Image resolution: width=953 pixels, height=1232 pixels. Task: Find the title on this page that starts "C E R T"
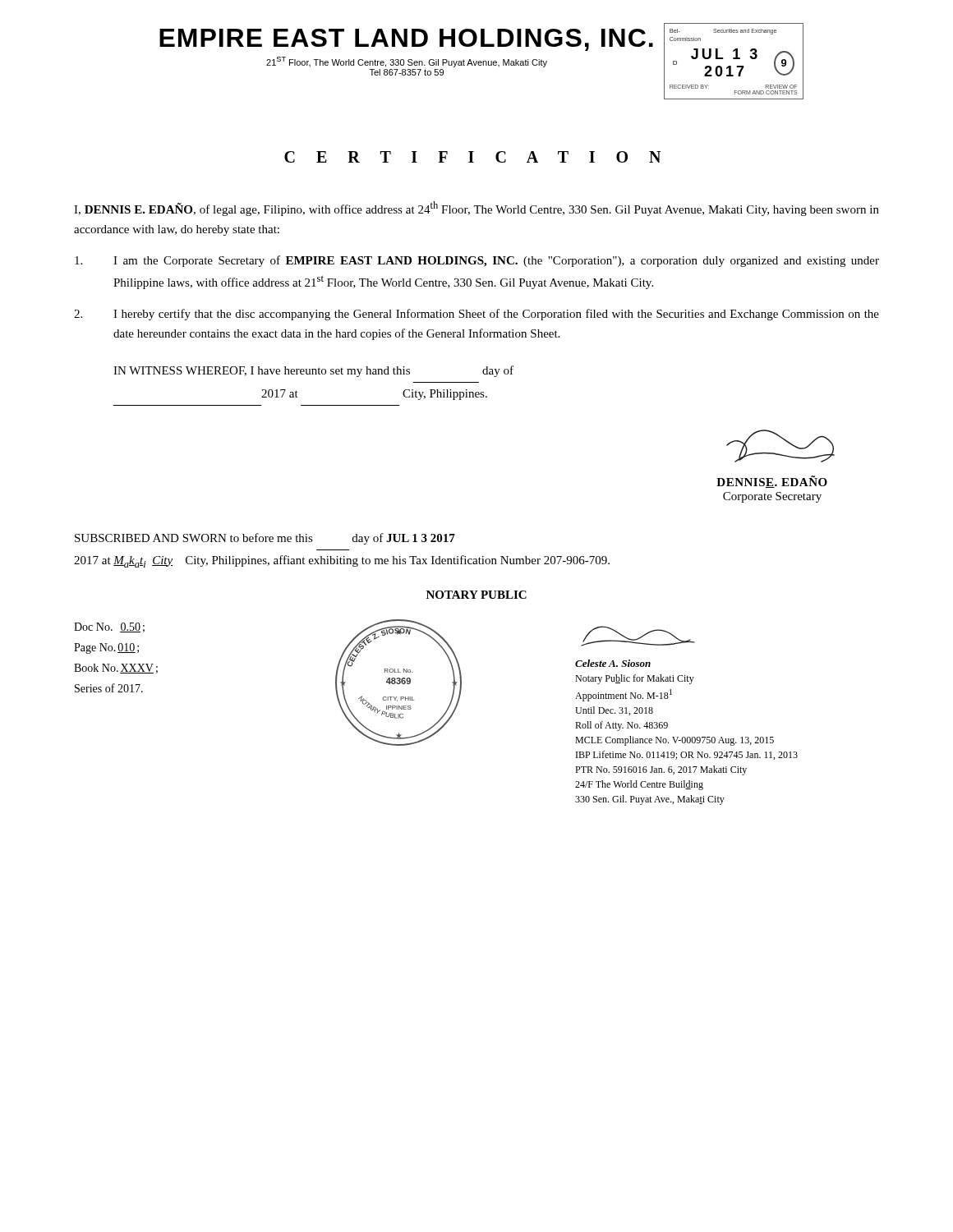(476, 157)
